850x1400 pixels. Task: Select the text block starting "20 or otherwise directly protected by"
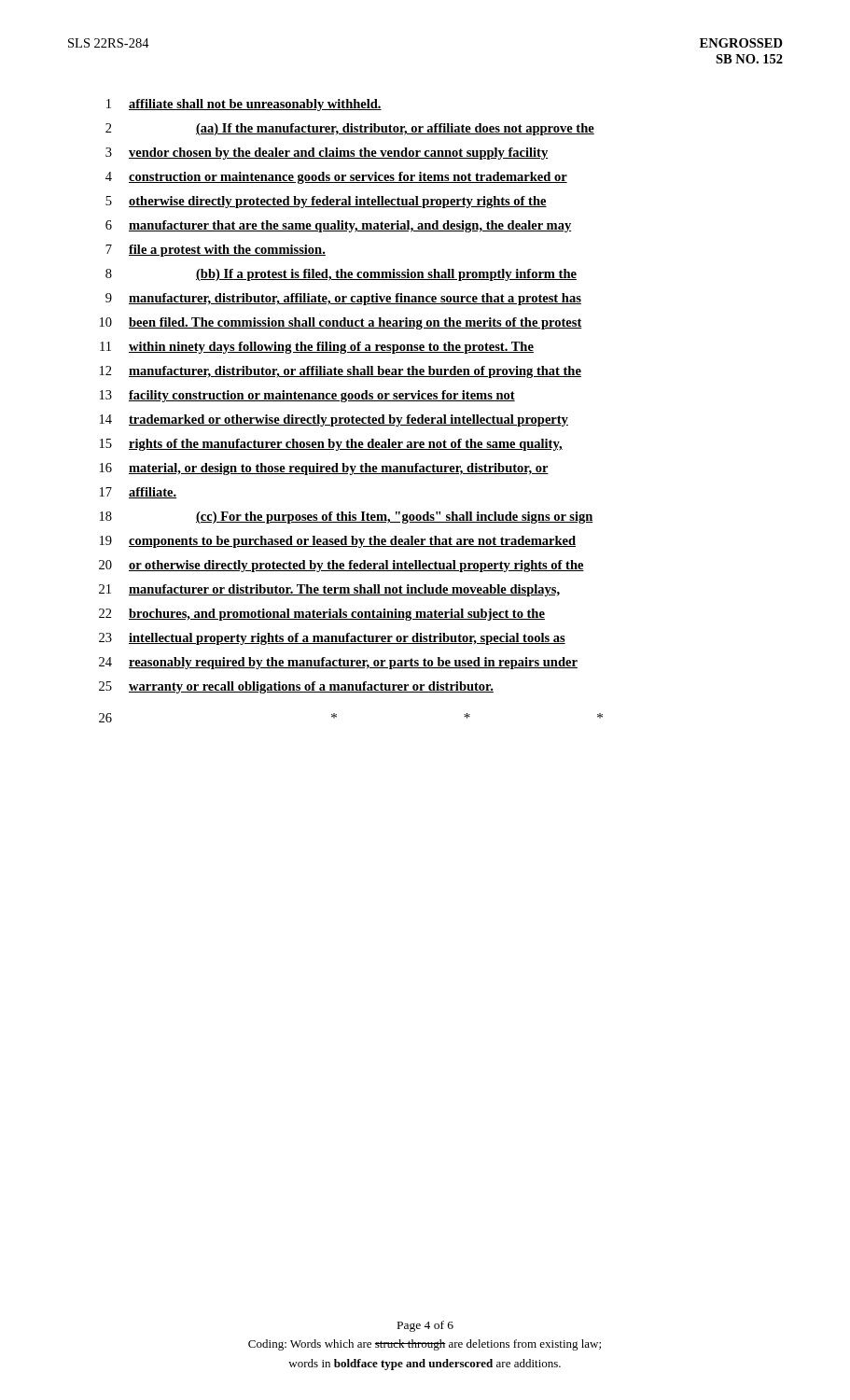(425, 565)
